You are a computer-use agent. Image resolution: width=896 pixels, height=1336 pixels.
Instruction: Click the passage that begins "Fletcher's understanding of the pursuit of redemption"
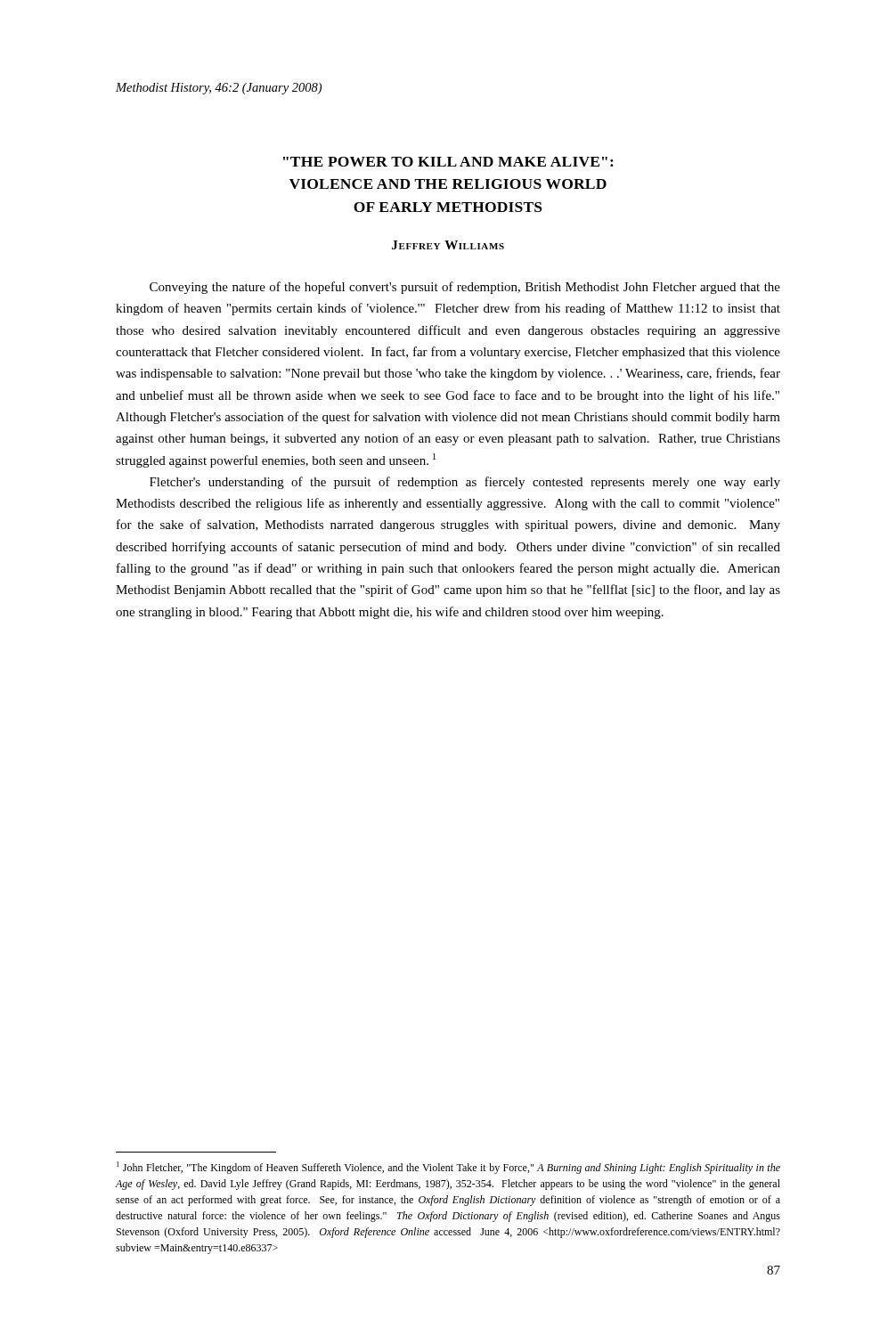tap(448, 547)
